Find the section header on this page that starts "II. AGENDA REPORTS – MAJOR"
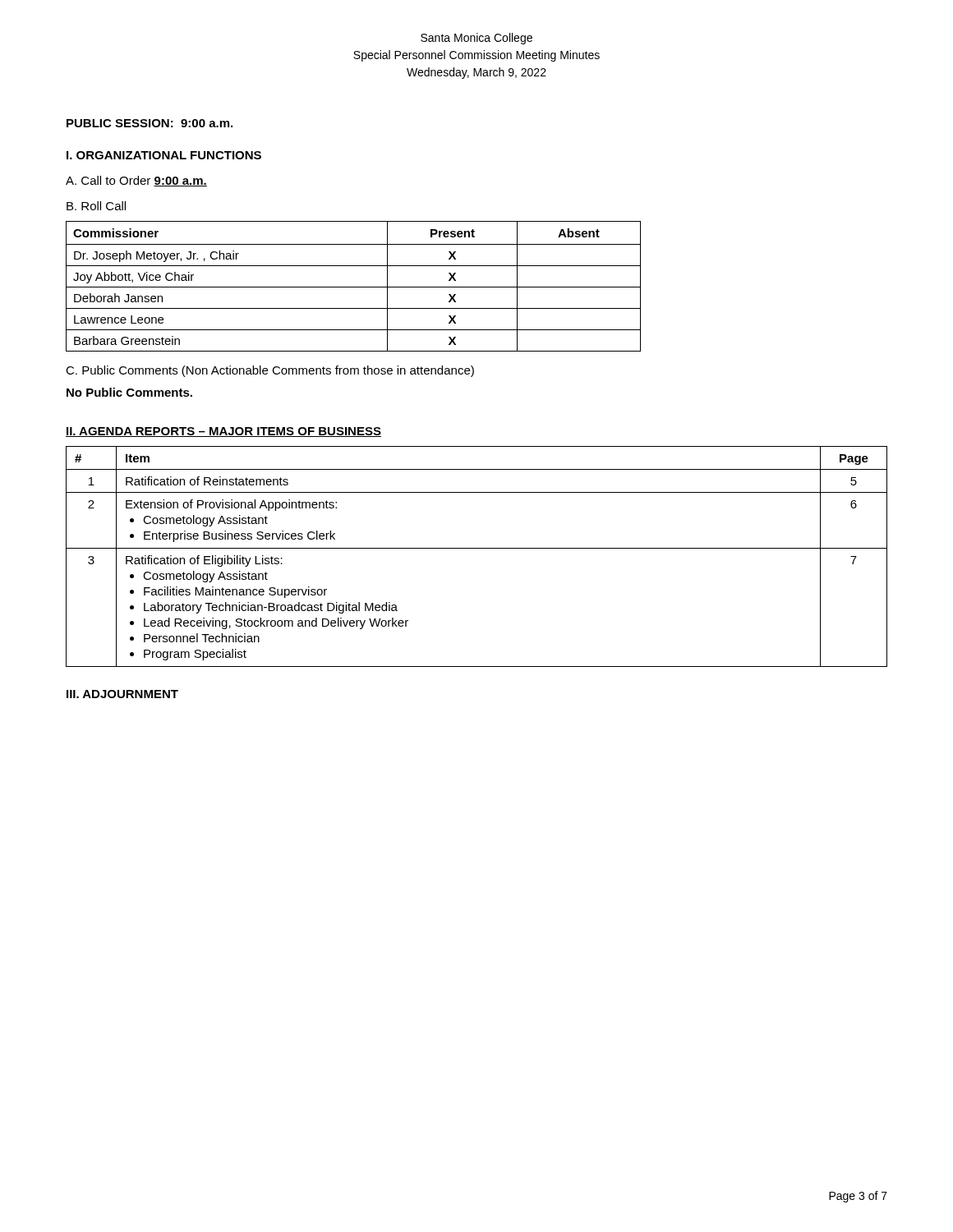The width and height of the screenshot is (953, 1232). click(x=223, y=431)
